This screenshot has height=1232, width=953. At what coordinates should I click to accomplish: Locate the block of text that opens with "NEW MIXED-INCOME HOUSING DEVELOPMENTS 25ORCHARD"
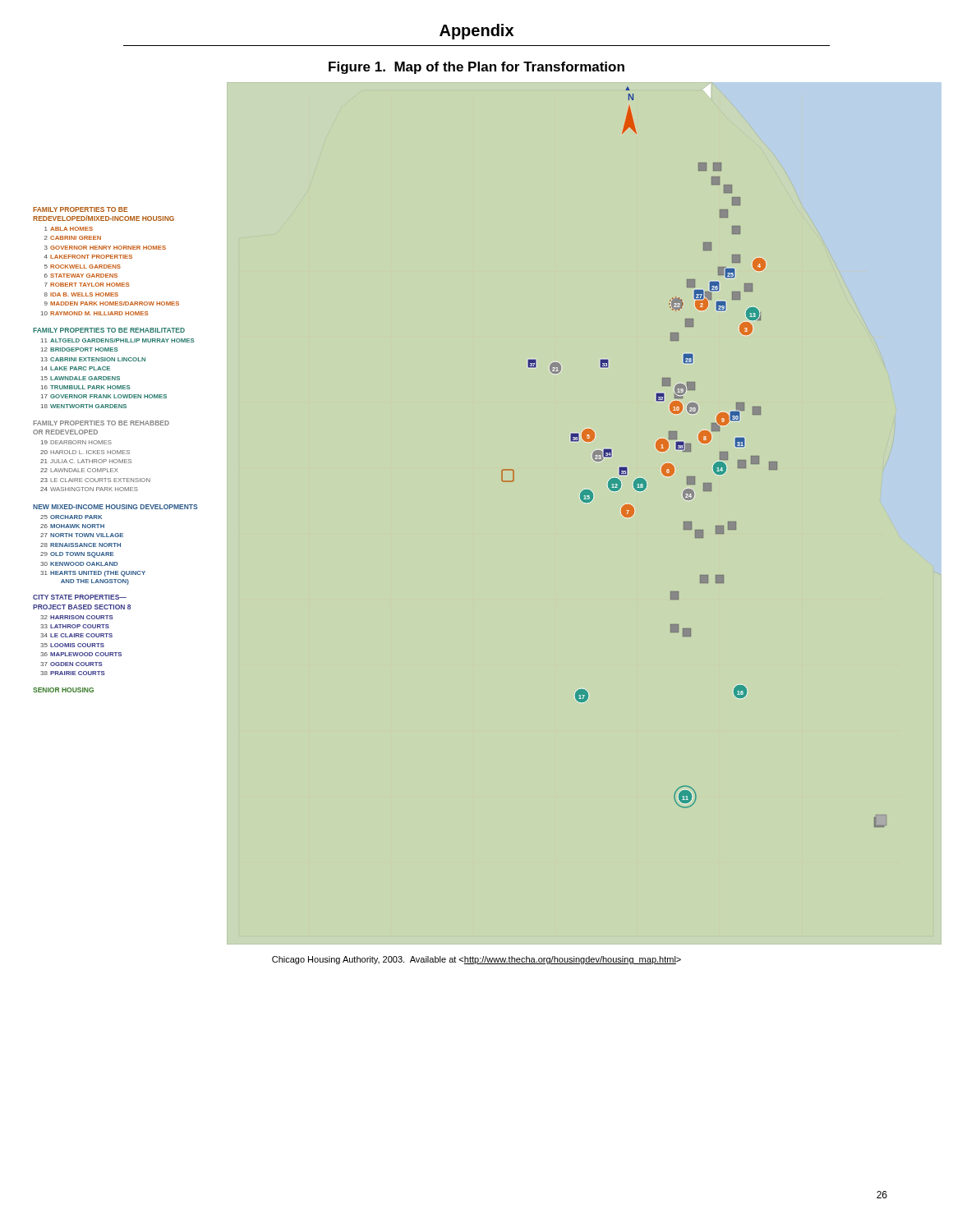click(x=127, y=544)
